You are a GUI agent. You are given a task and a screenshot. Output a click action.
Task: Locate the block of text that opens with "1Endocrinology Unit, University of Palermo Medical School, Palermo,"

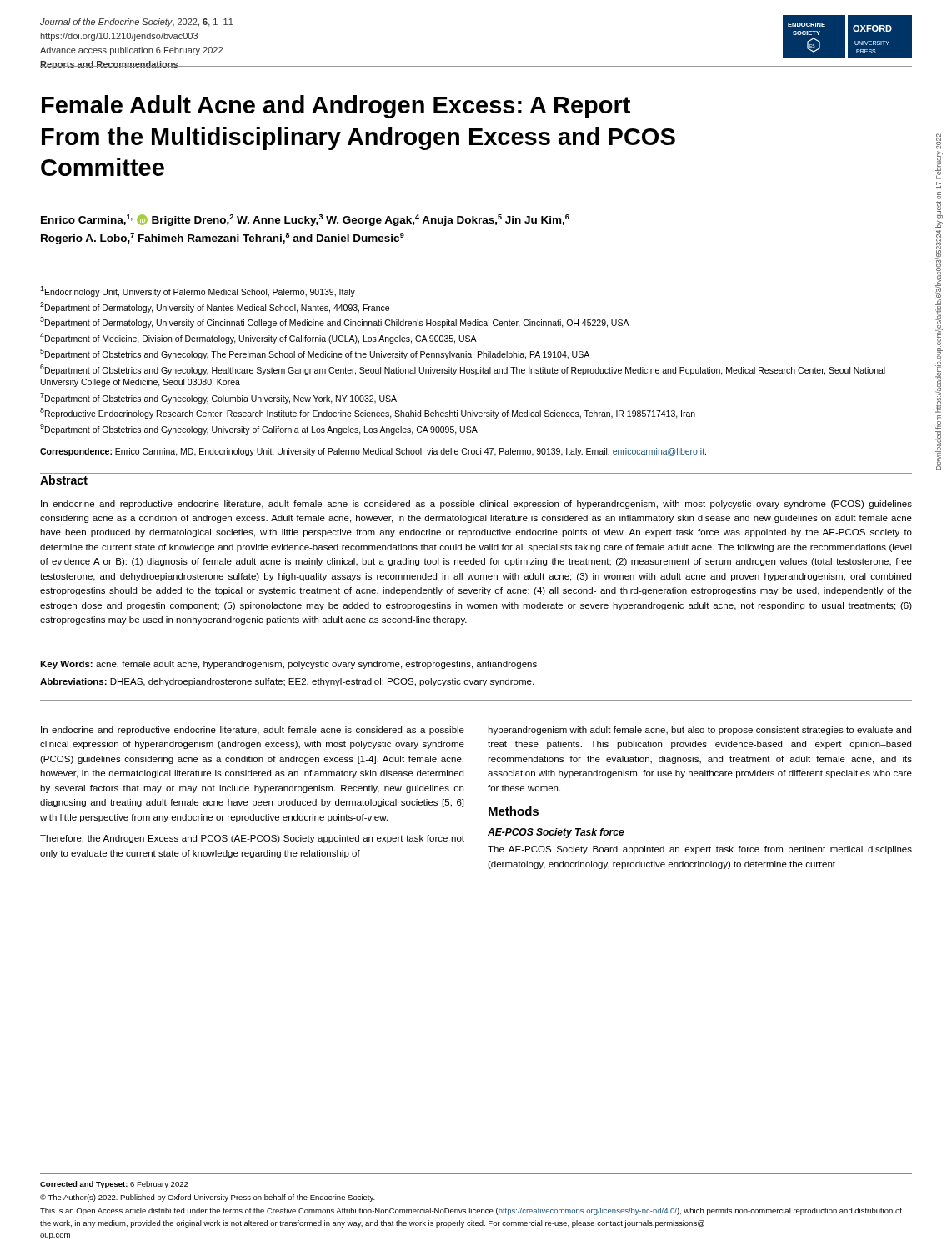(476, 360)
